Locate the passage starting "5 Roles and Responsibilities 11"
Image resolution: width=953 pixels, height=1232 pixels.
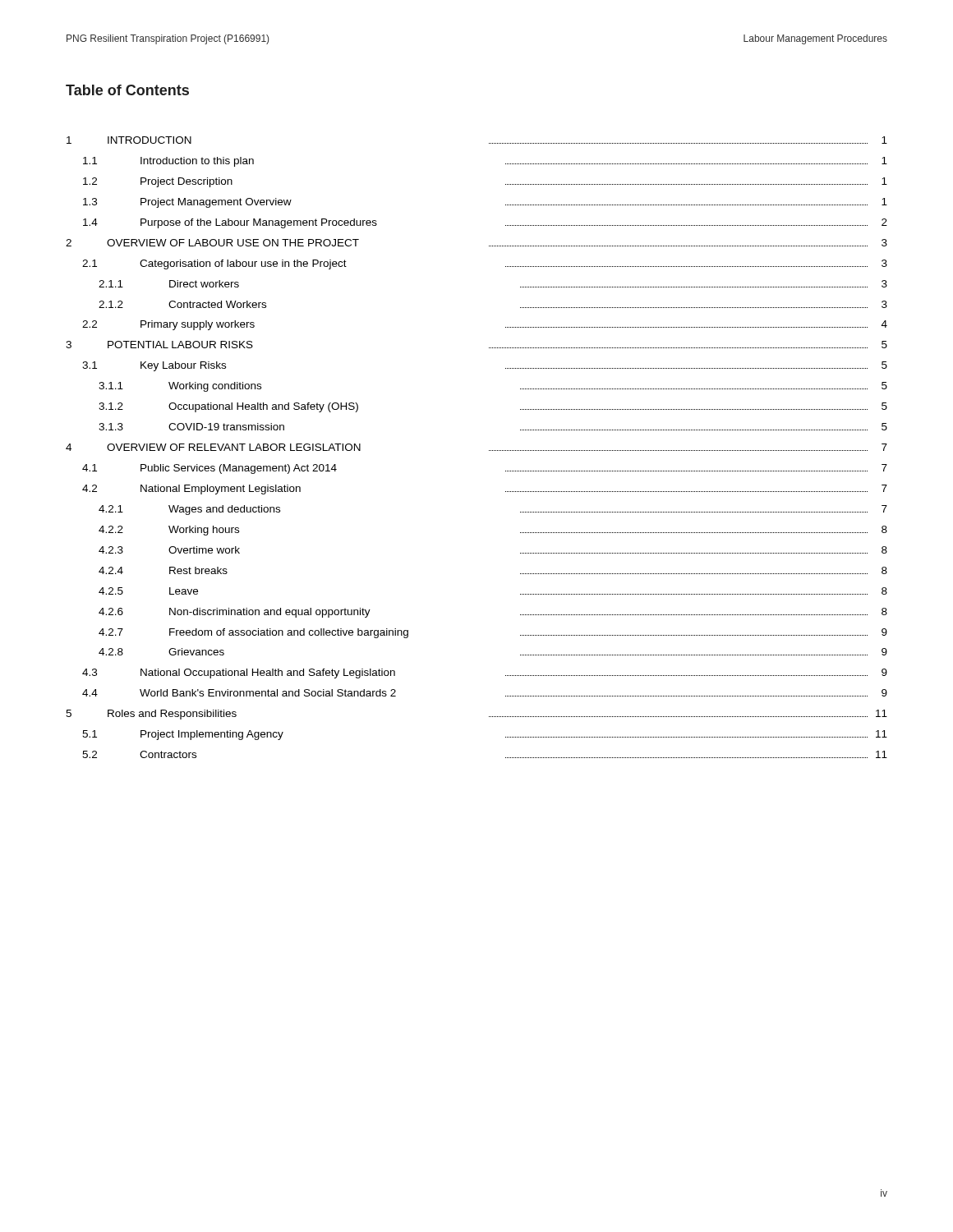coord(170,714)
